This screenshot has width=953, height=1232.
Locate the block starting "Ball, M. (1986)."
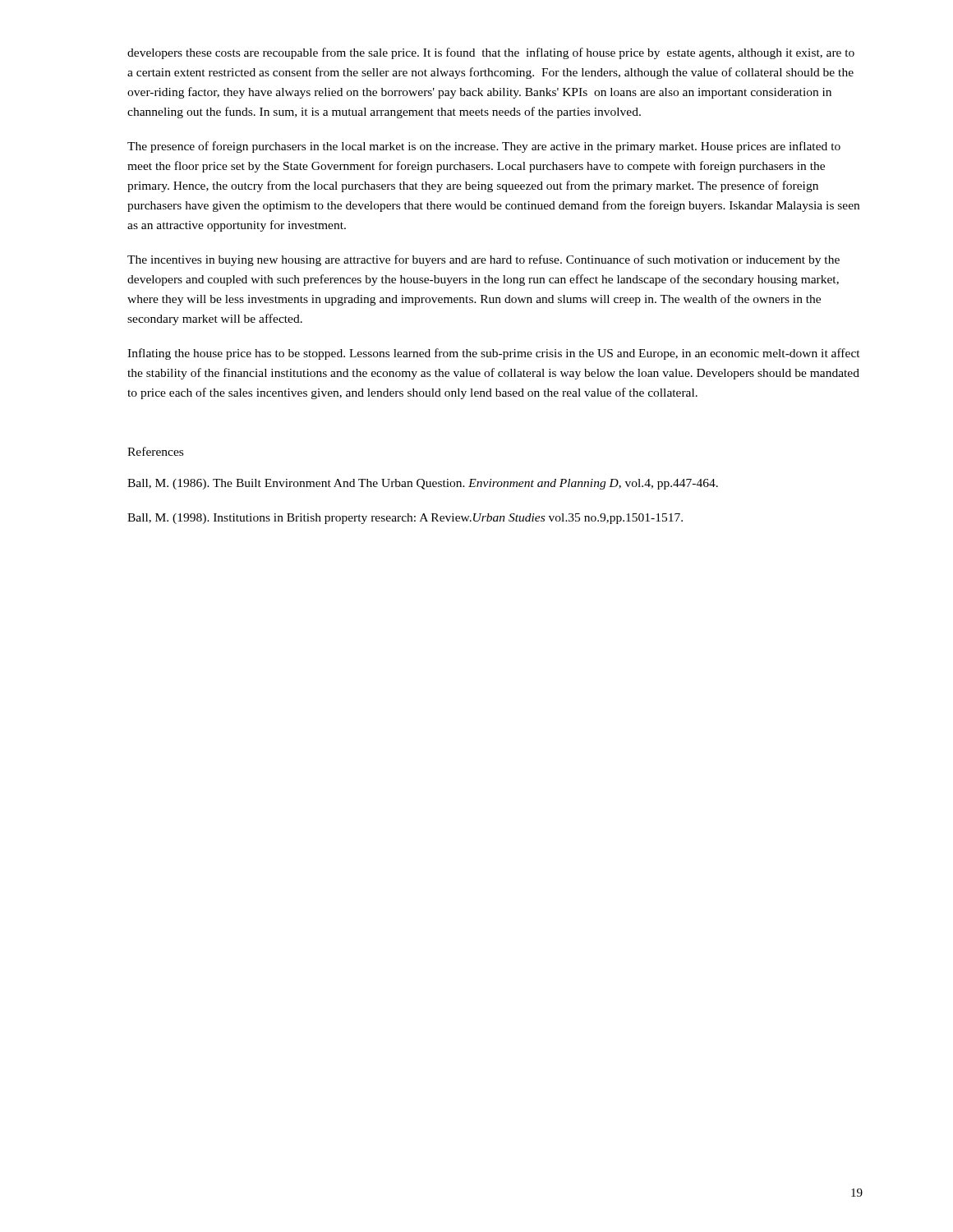tap(423, 483)
